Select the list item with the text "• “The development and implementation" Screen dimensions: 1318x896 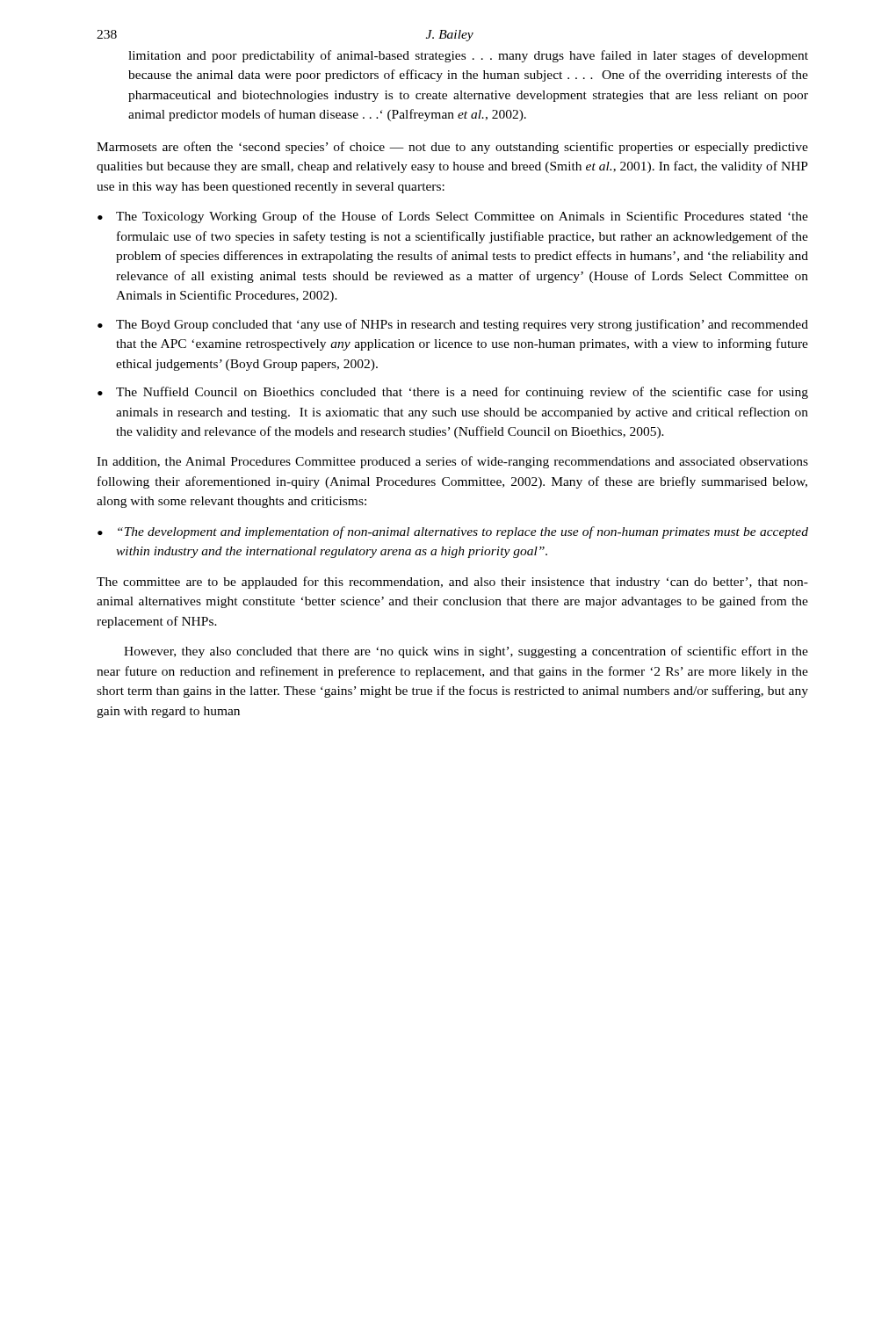point(452,542)
